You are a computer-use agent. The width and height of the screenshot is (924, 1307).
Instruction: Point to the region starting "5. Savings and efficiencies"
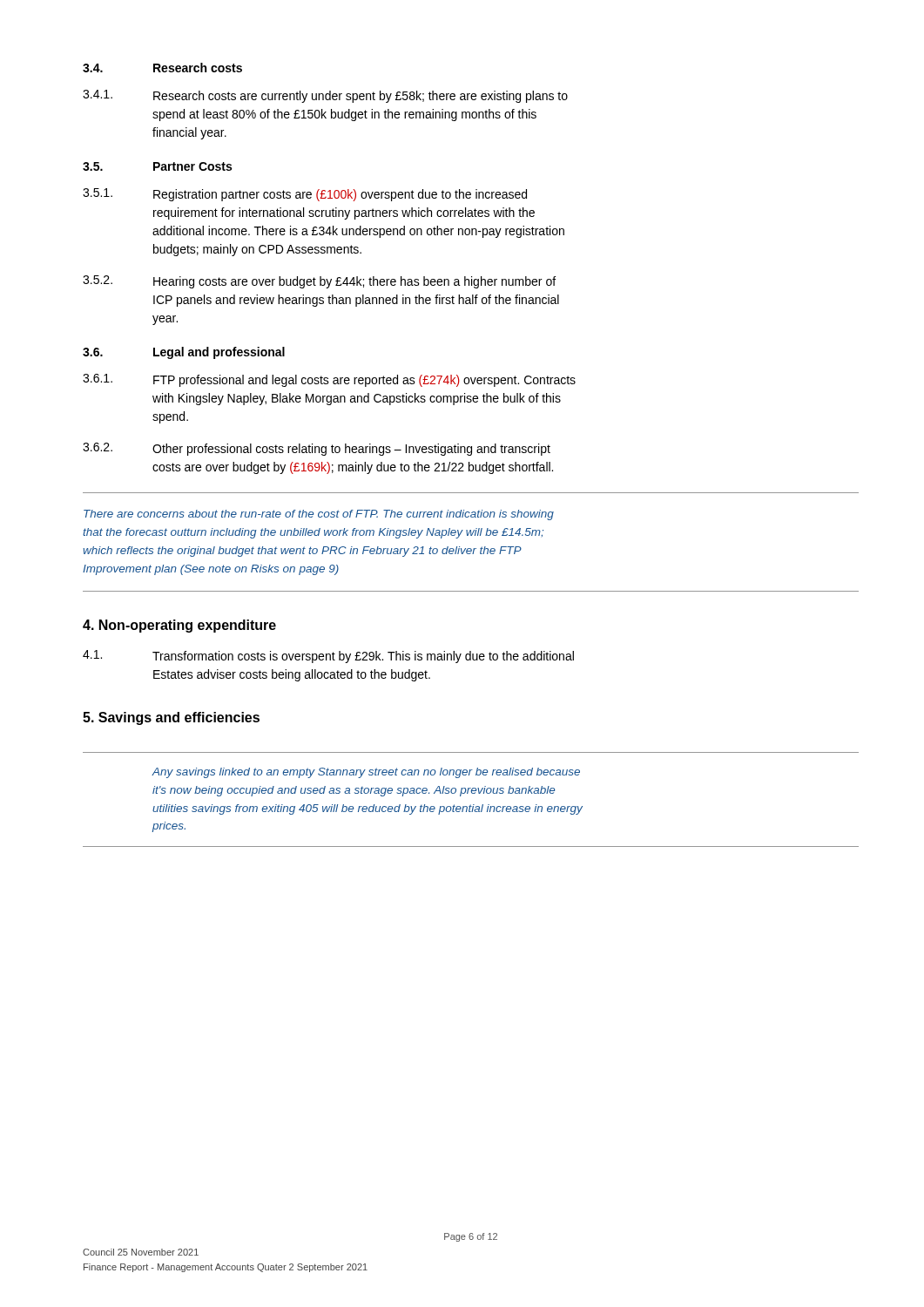[x=171, y=717]
